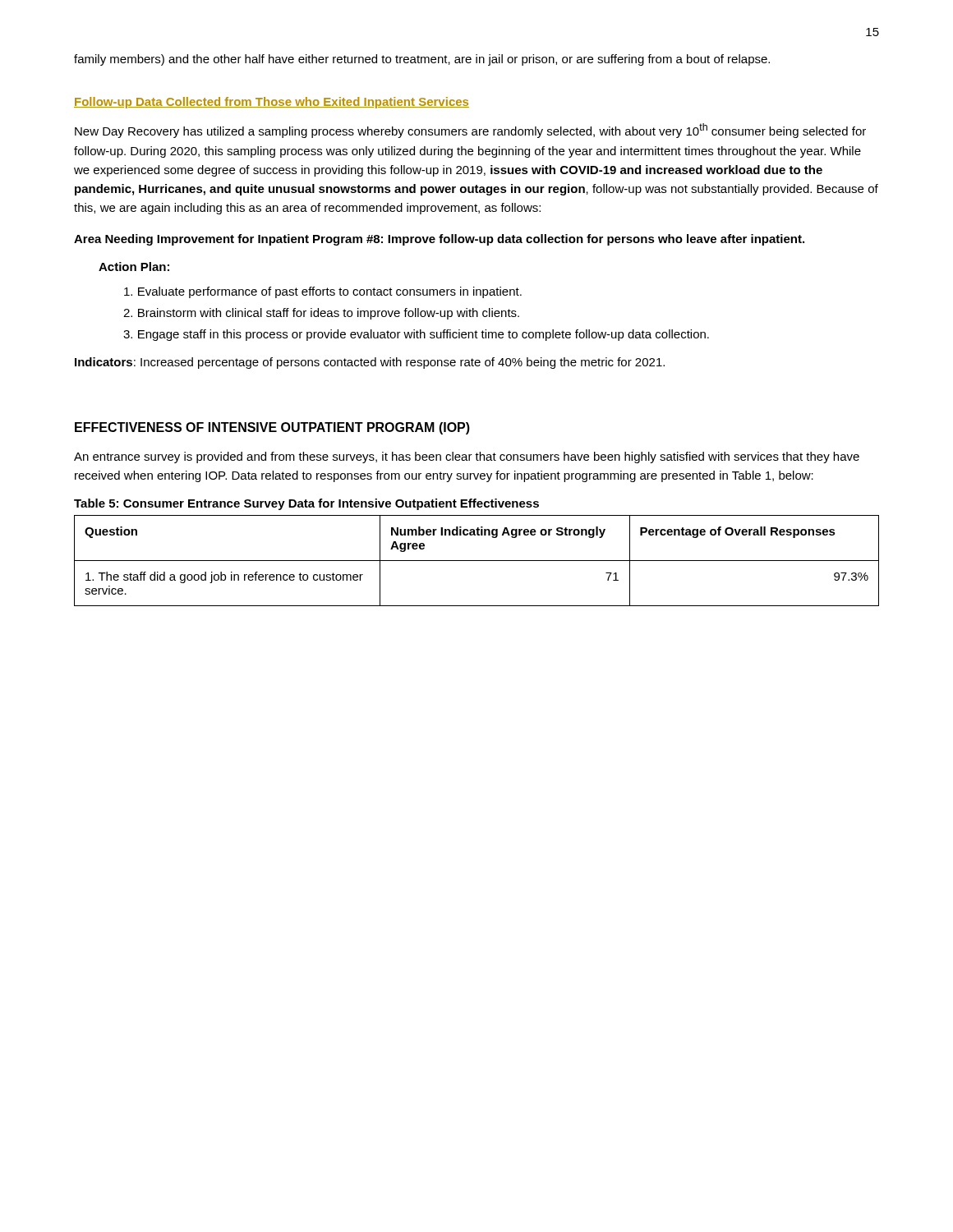Viewport: 953px width, 1232px height.
Task: Find the text block starting "Evaluate performance of past efforts"
Action: tap(323, 291)
